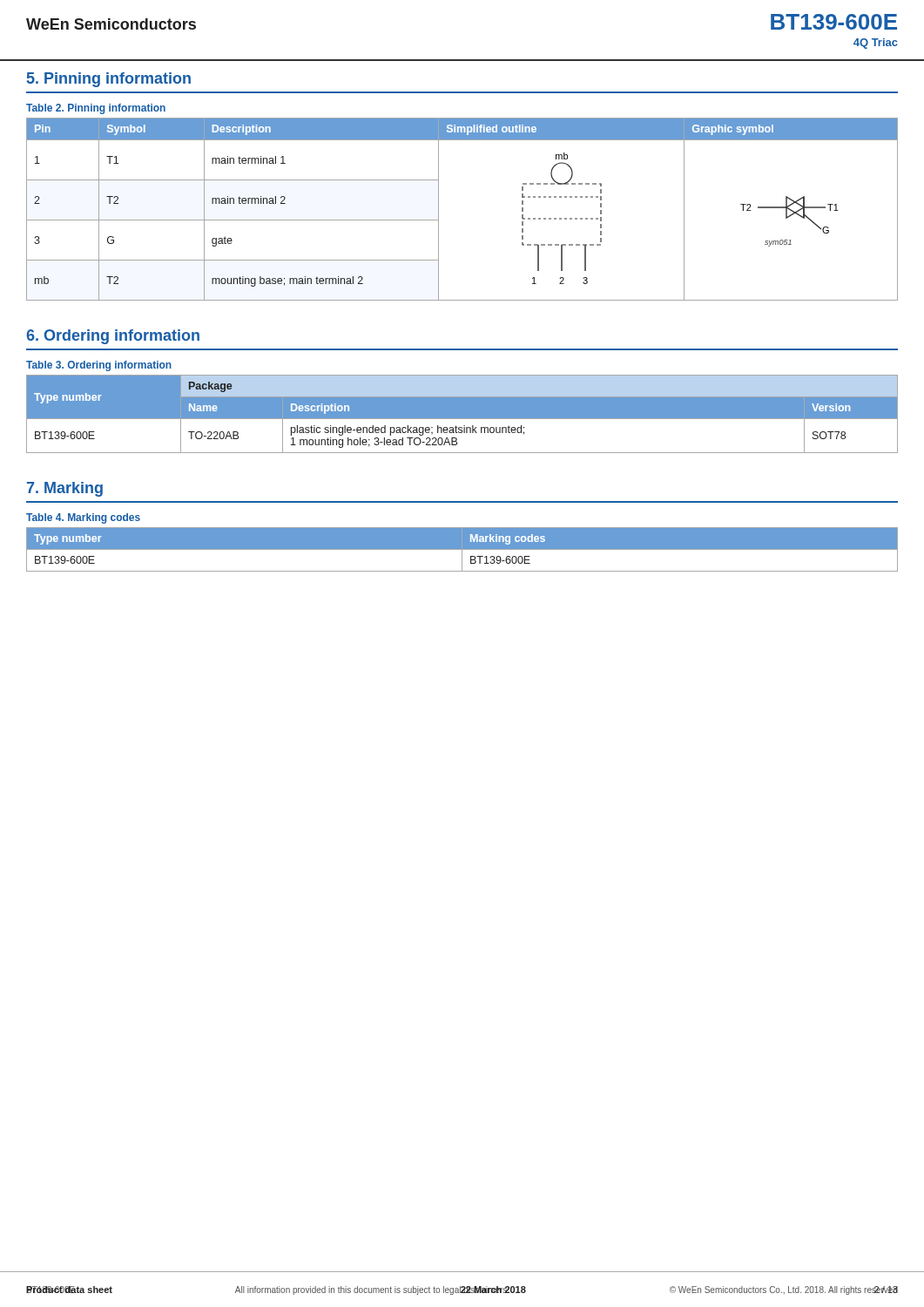The width and height of the screenshot is (924, 1307).
Task: Click on the block starting "5. Pinning information"
Action: click(x=109, y=78)
